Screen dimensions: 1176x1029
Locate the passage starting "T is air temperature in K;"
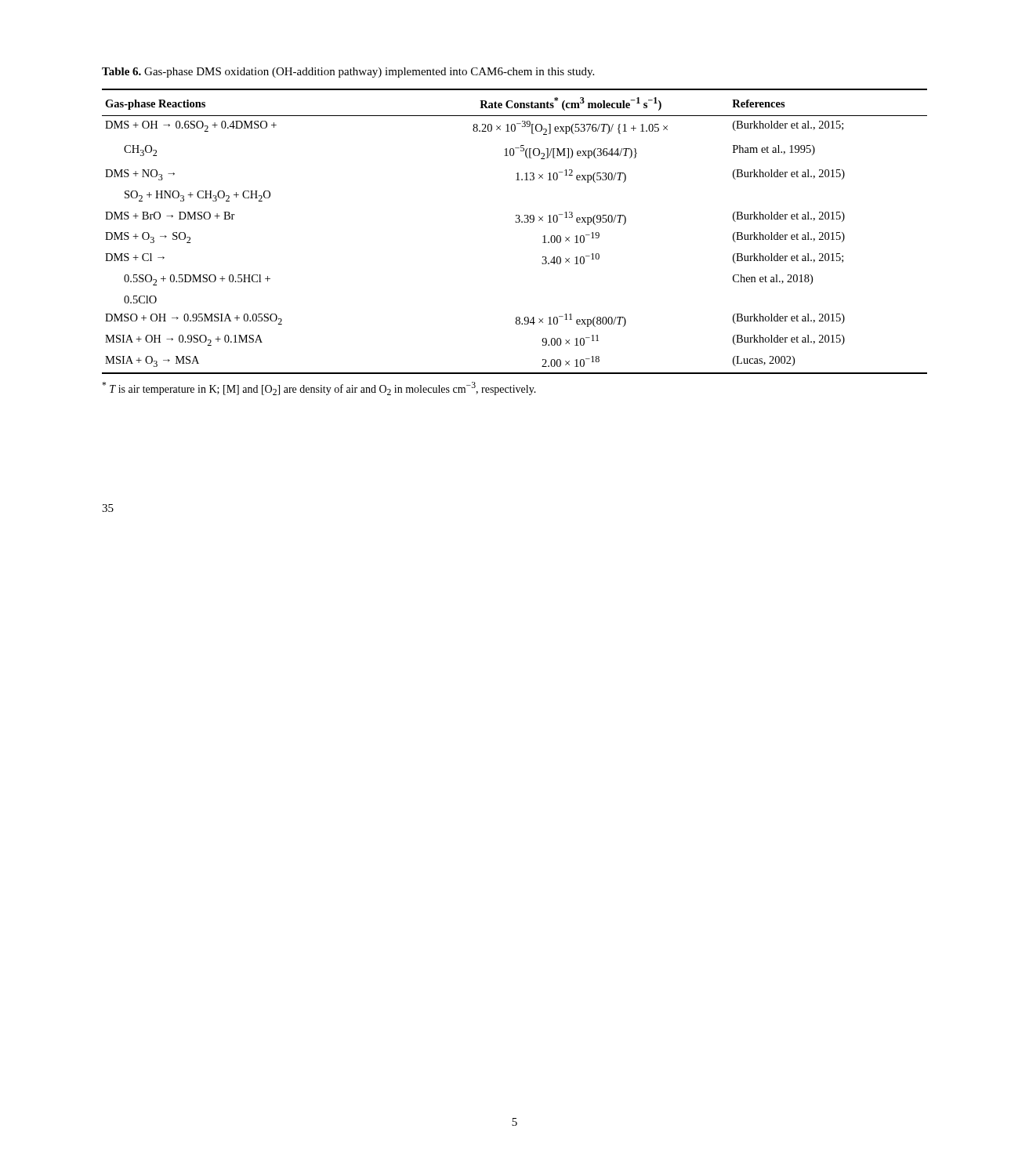pos(319,389)
